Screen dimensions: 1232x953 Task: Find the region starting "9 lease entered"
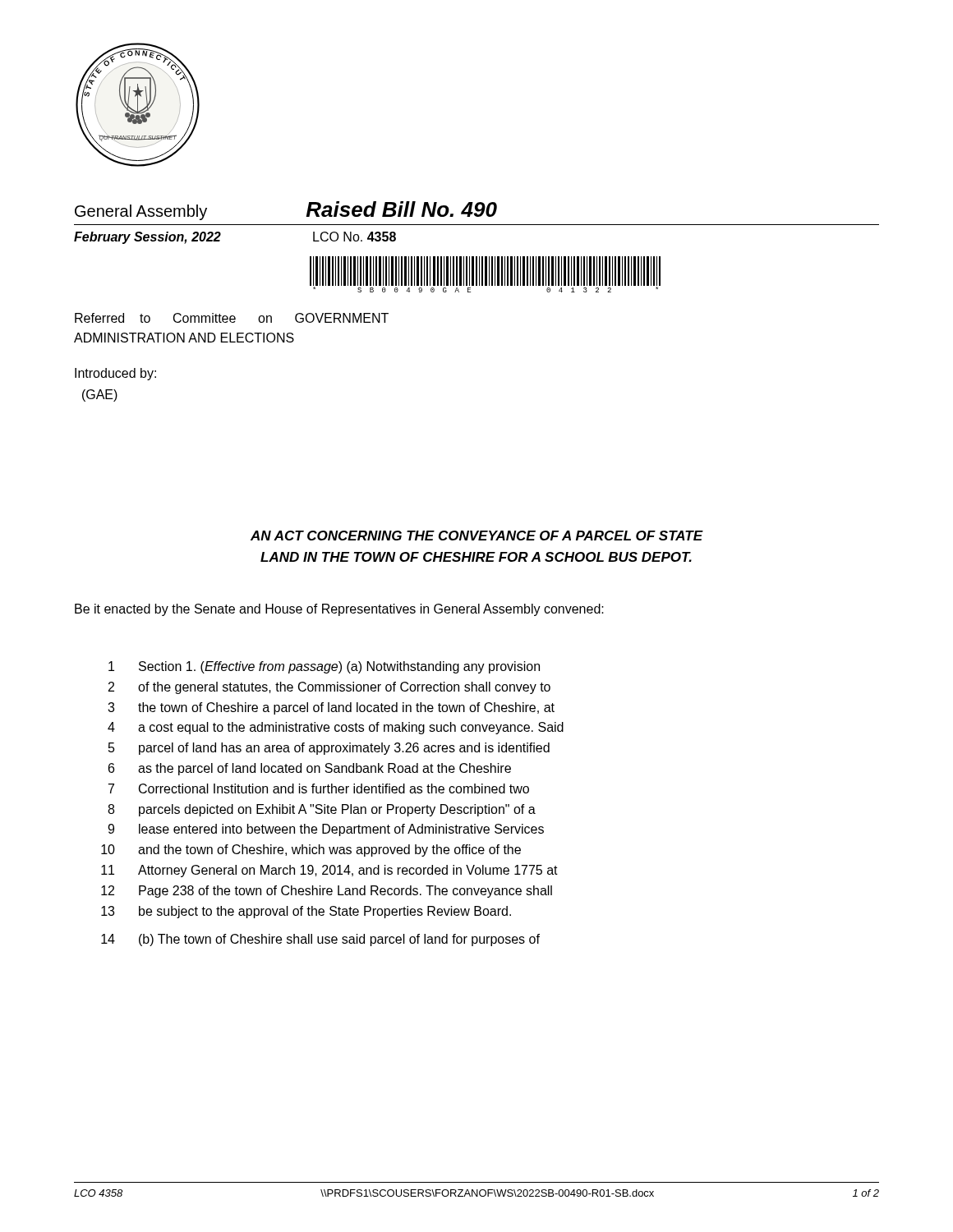tap(476, 830)
